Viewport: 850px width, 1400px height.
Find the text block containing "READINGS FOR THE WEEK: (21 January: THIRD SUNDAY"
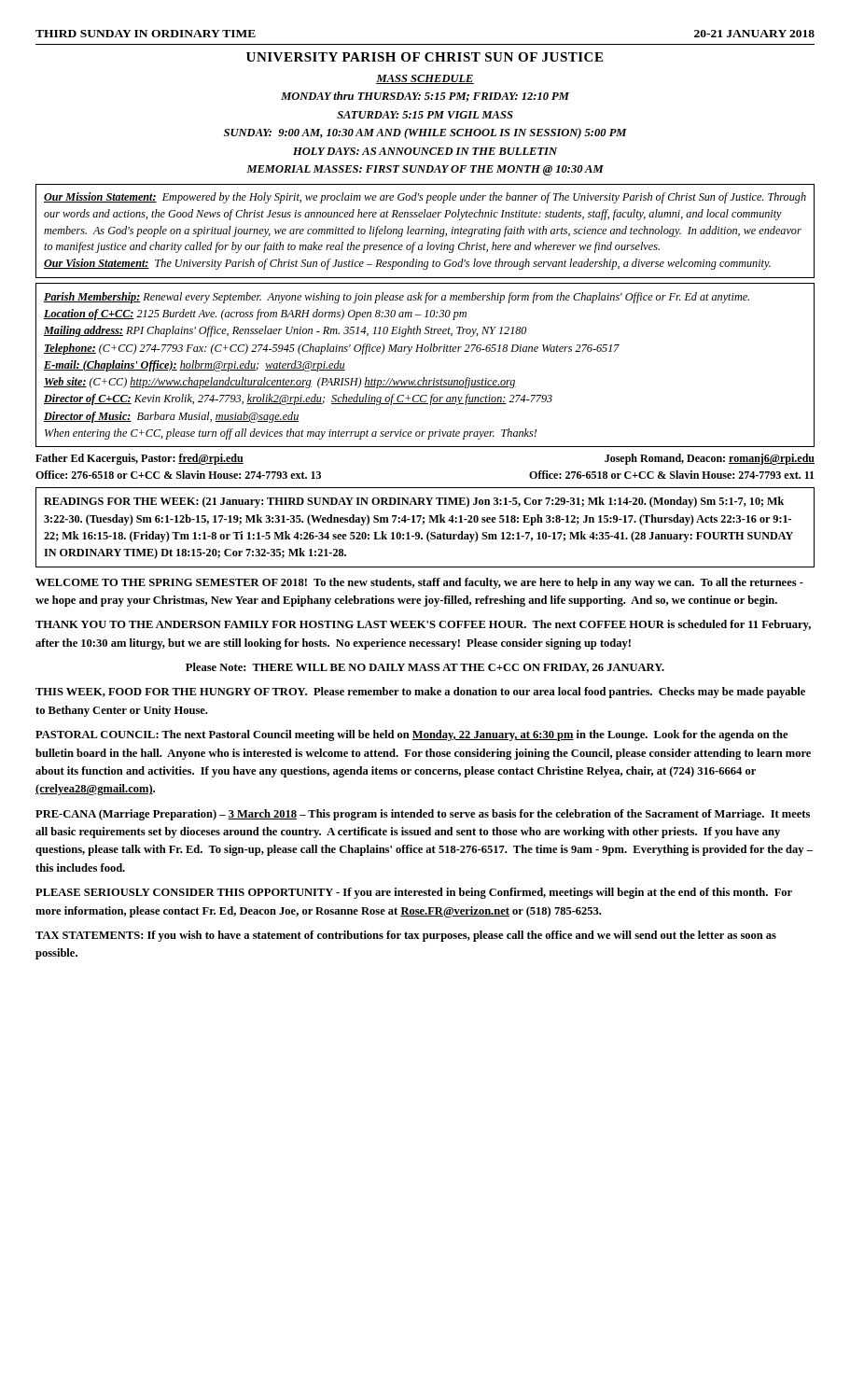(x=418, y=527)
